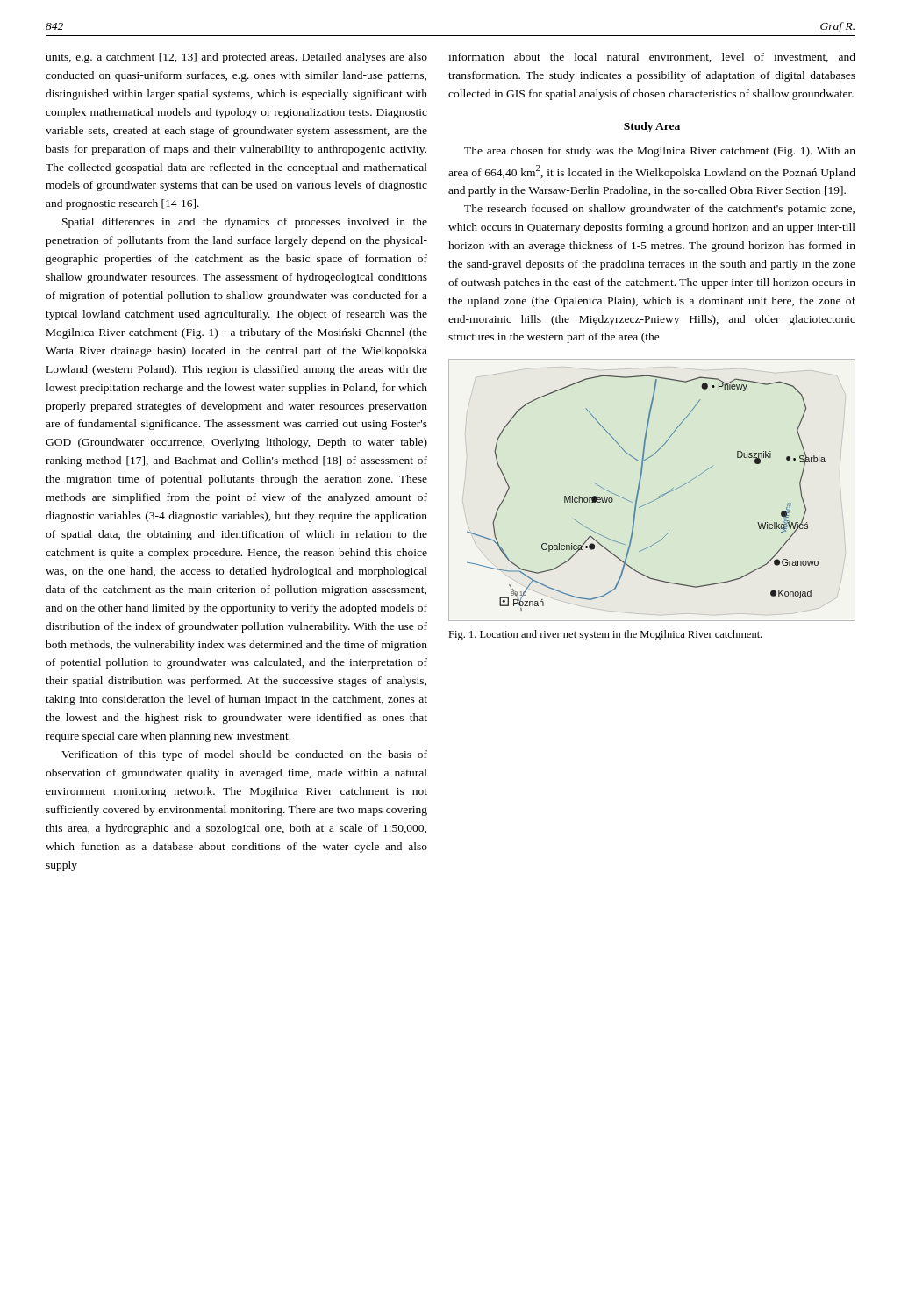Point to the block beginning "Spatial differences in and the dynamics of"

pos(236,480)
